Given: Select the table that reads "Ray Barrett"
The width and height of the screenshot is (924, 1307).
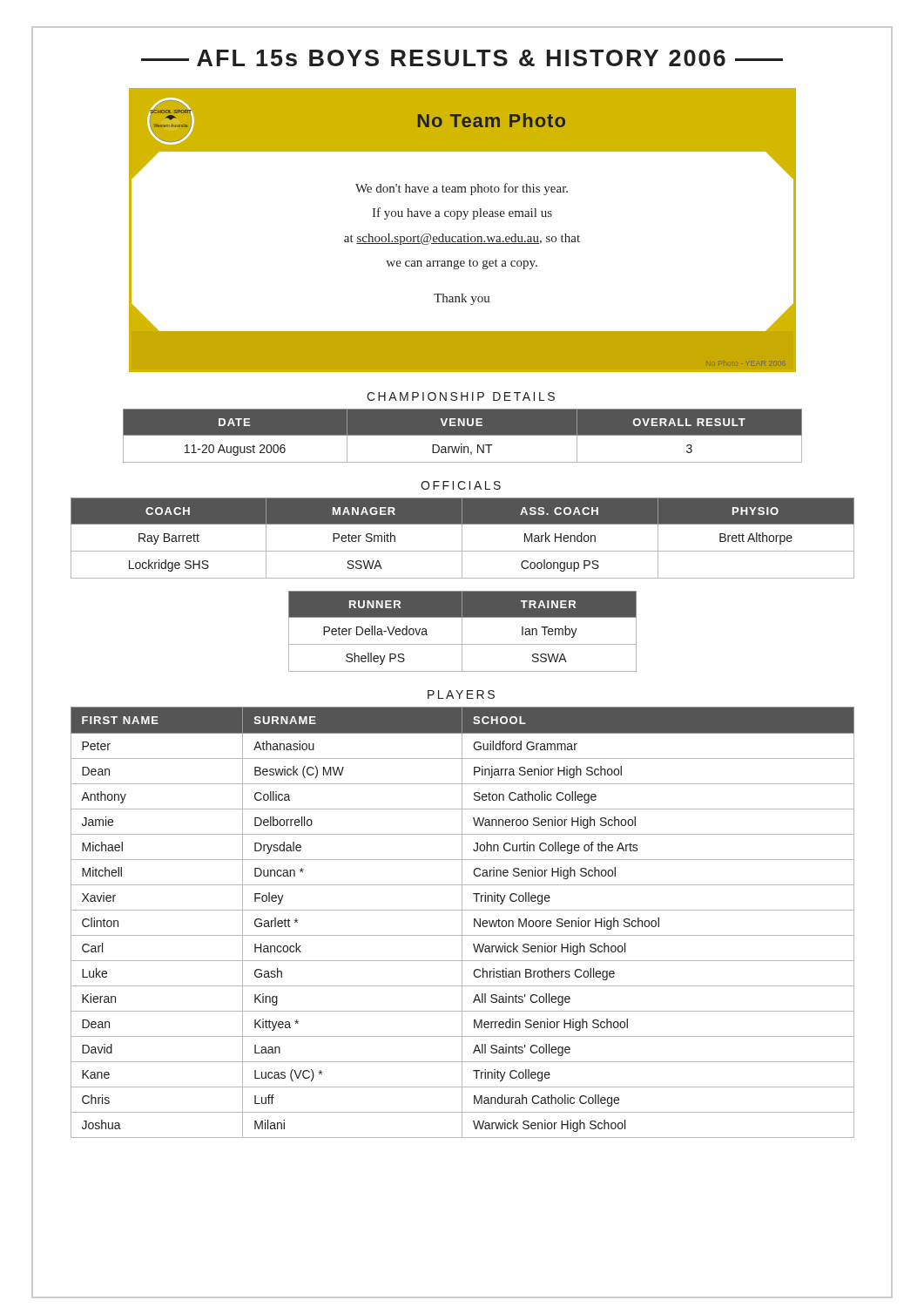Looking at the screenshot, I should coord(462,538).
